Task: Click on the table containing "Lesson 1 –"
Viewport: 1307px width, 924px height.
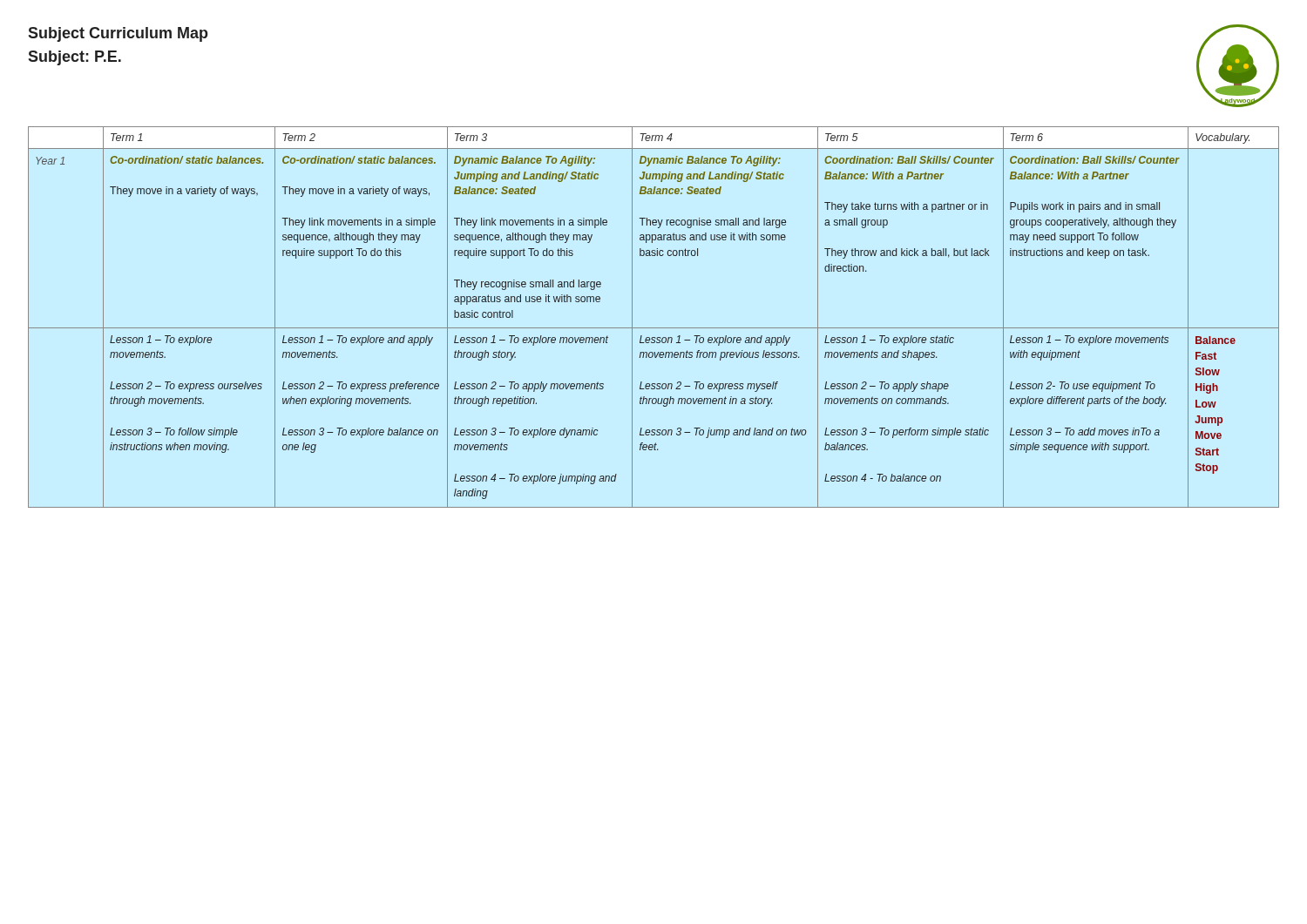Action: 654,317
